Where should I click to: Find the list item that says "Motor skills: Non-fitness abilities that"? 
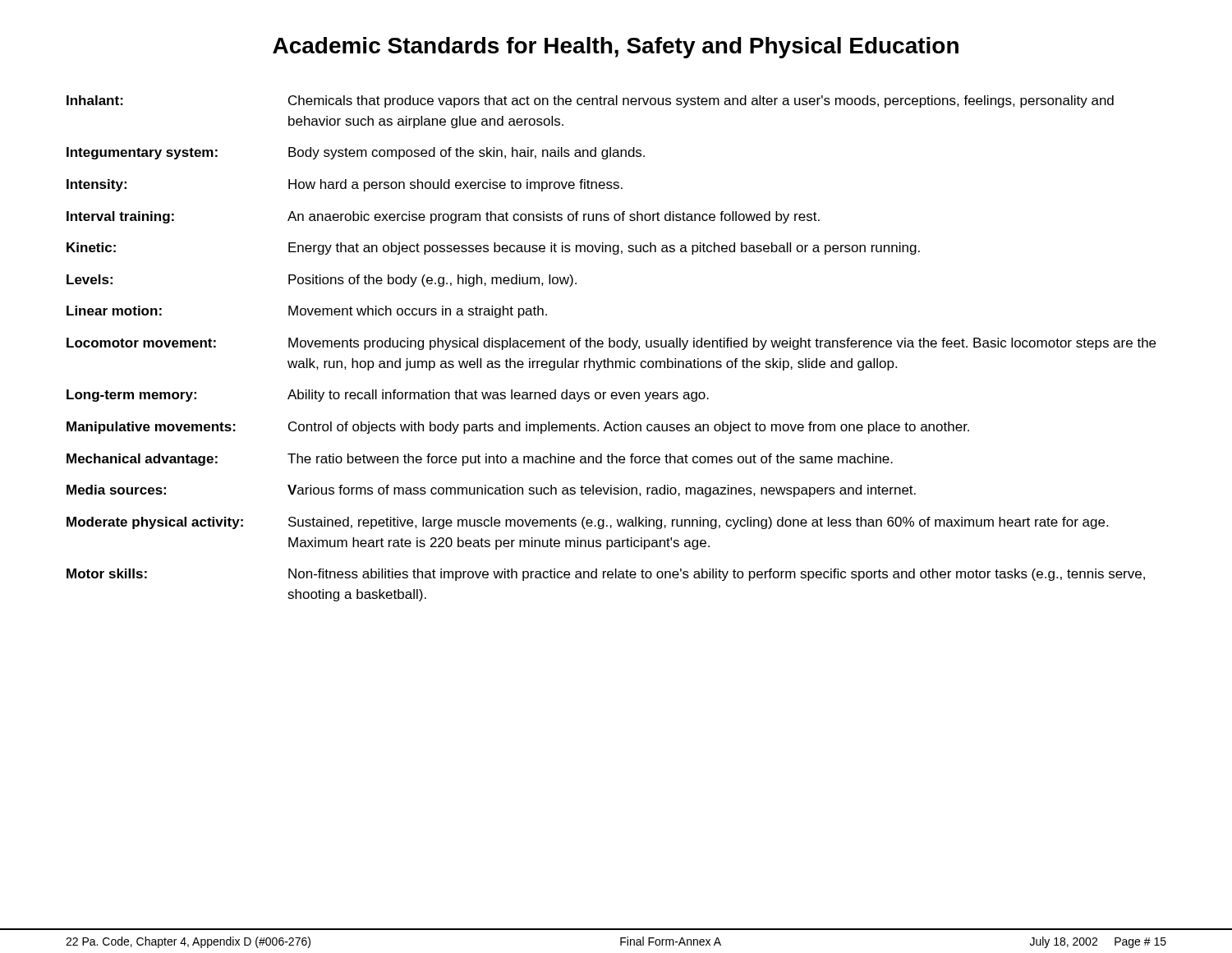tap(616, 585)
